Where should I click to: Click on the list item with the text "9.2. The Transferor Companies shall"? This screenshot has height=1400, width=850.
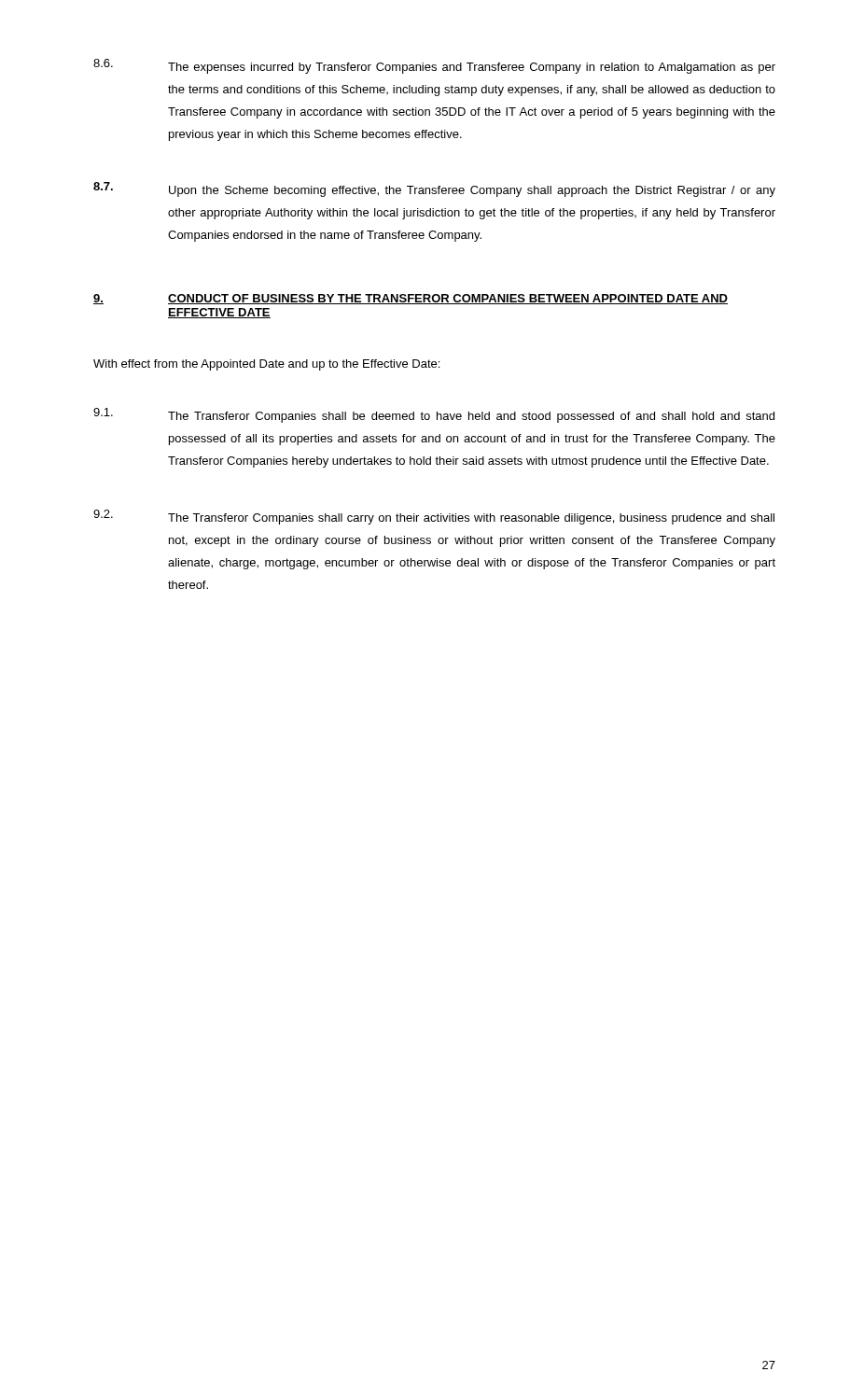pos(434,551)
